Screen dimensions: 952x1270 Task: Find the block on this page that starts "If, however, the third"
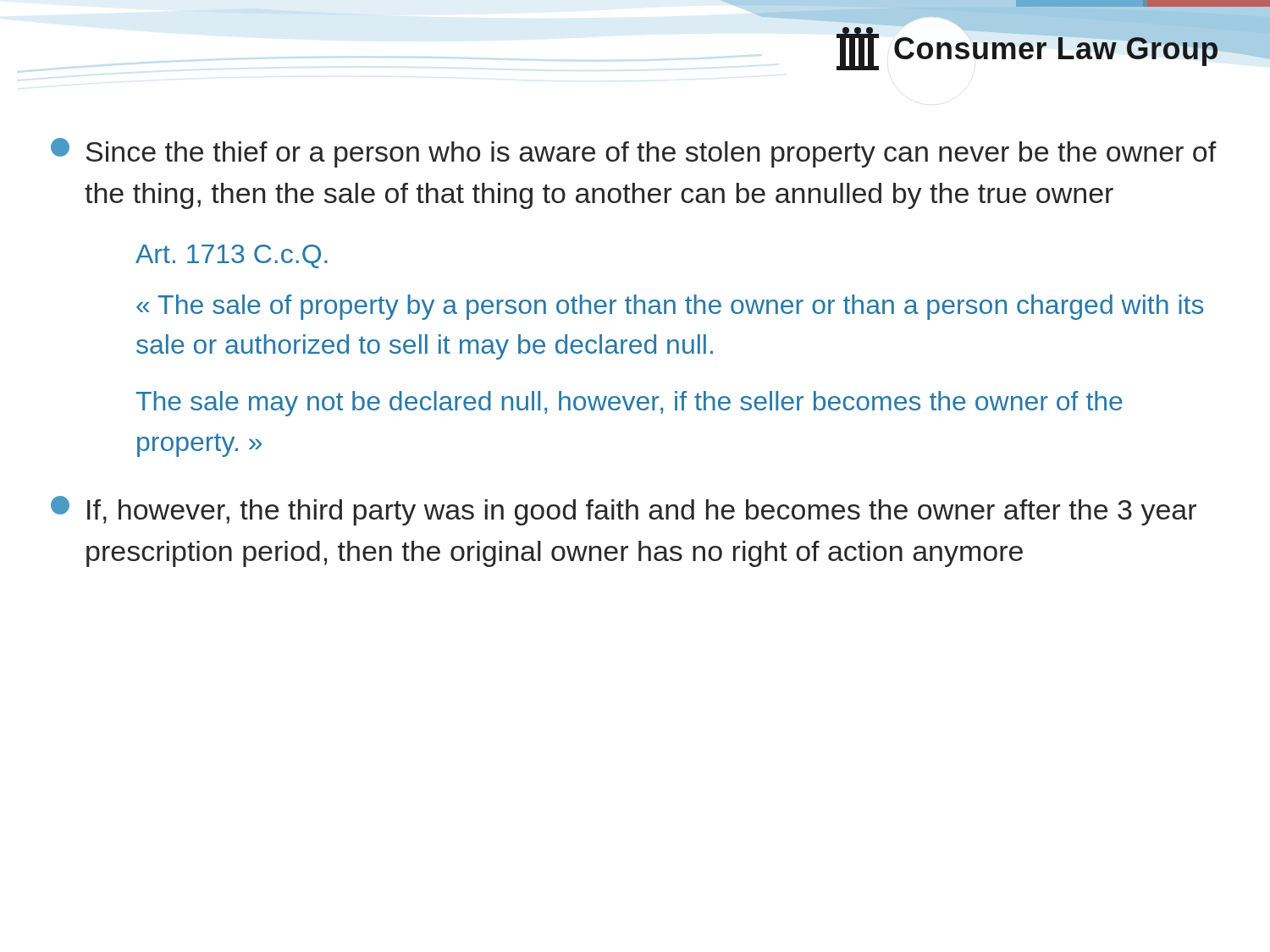click(635, 531)
